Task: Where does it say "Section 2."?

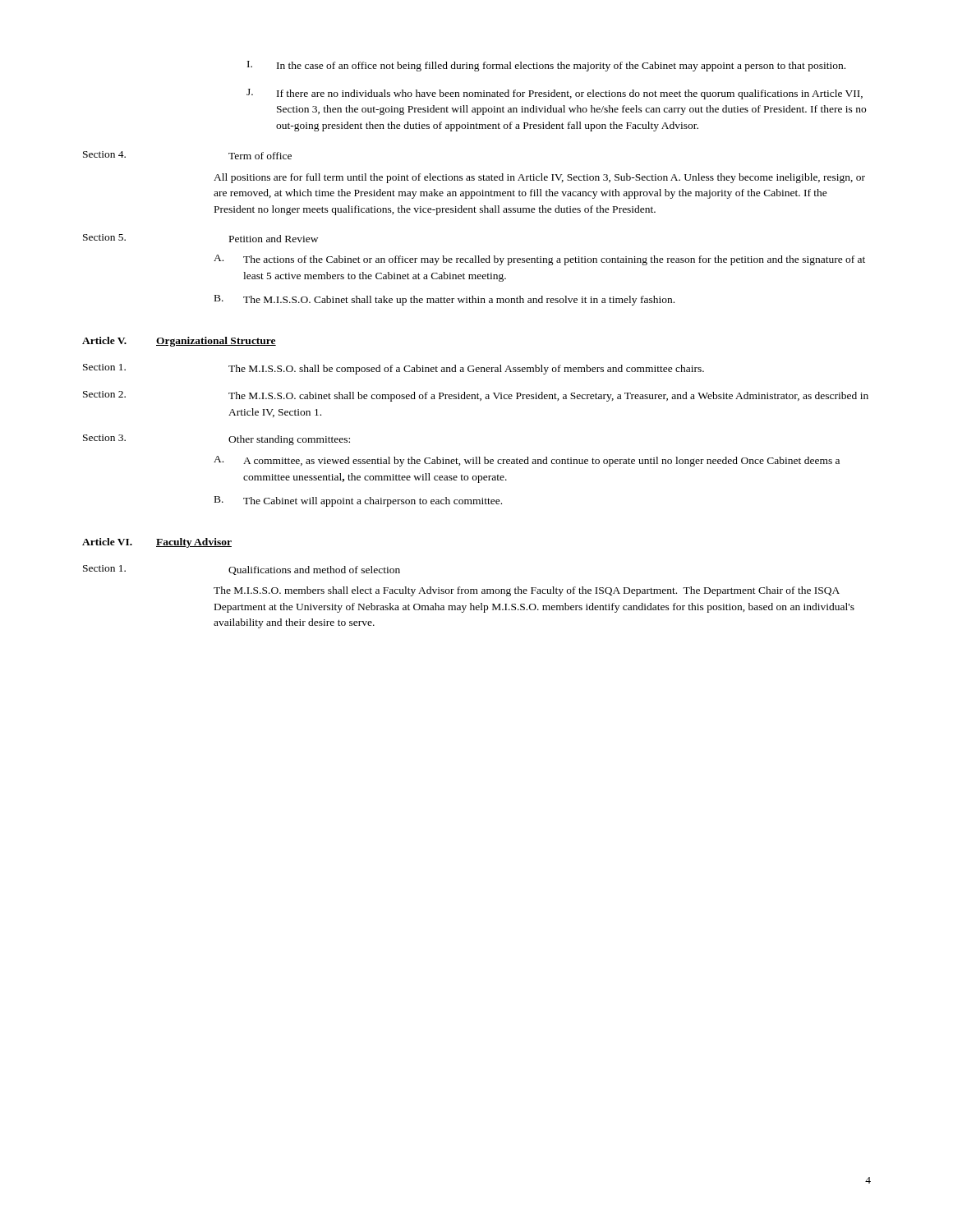Action: point(104,394)
